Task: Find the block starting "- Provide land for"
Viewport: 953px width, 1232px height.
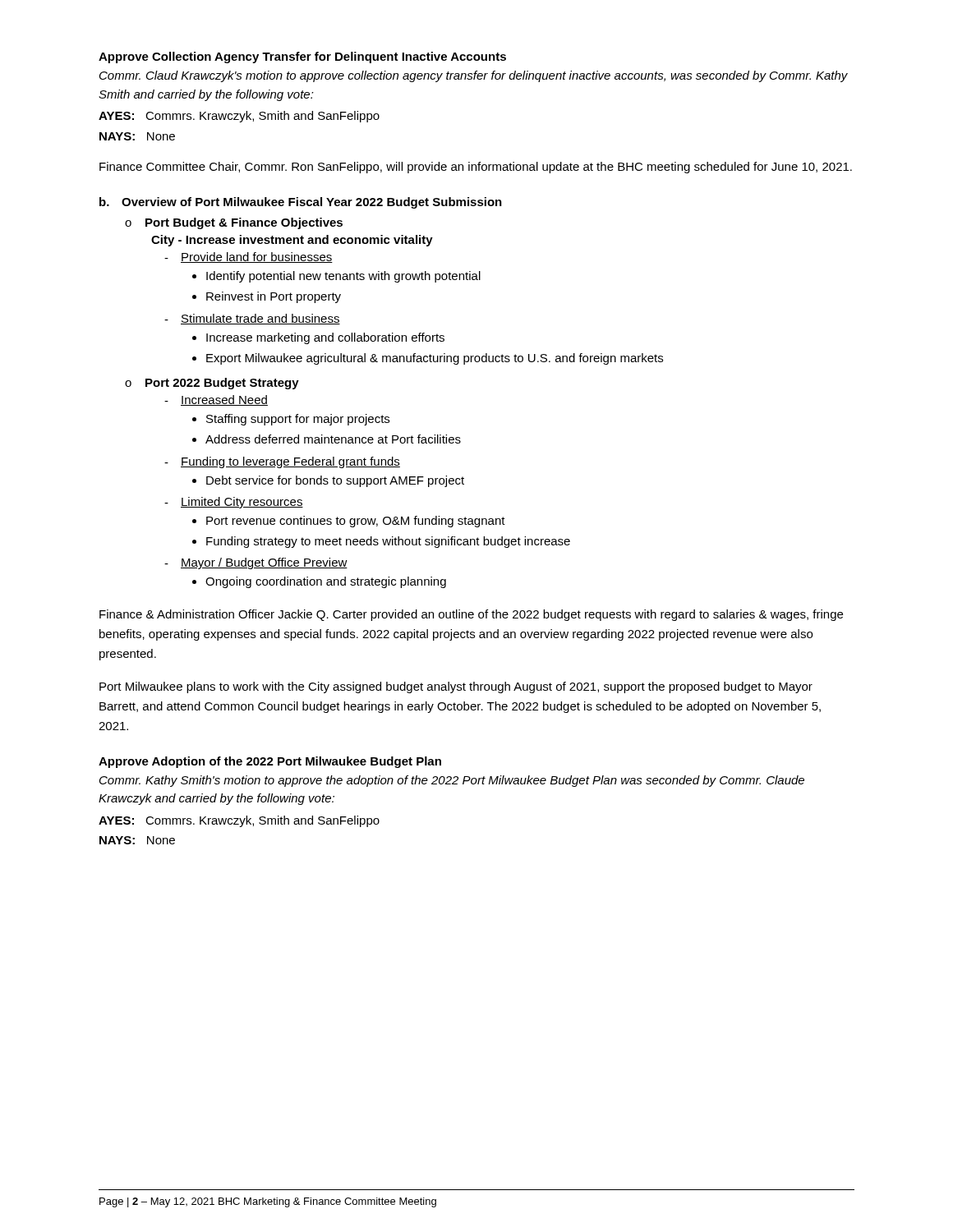Action: pos(248,257)
